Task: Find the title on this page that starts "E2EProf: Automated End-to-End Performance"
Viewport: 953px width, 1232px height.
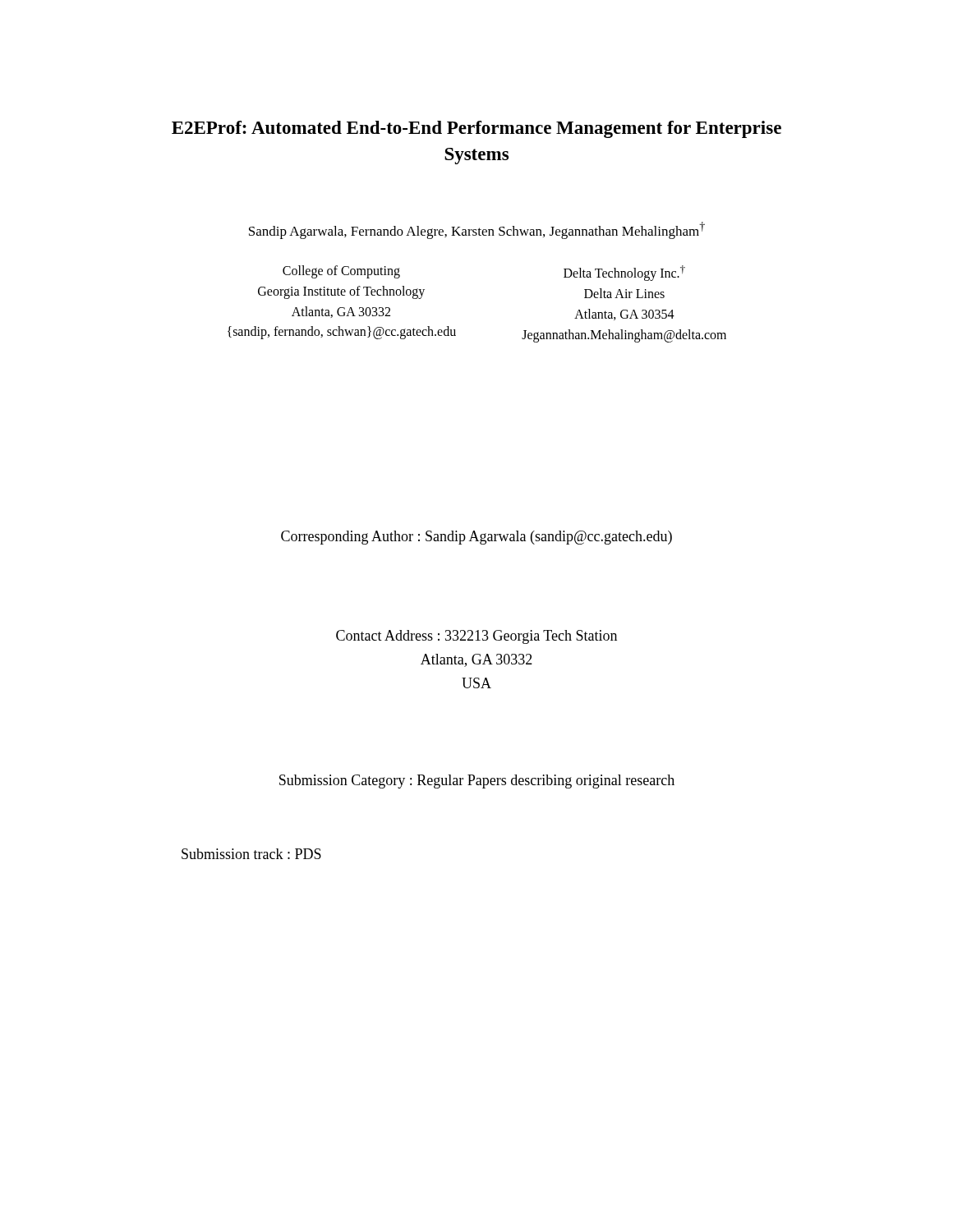Action: 476,141
